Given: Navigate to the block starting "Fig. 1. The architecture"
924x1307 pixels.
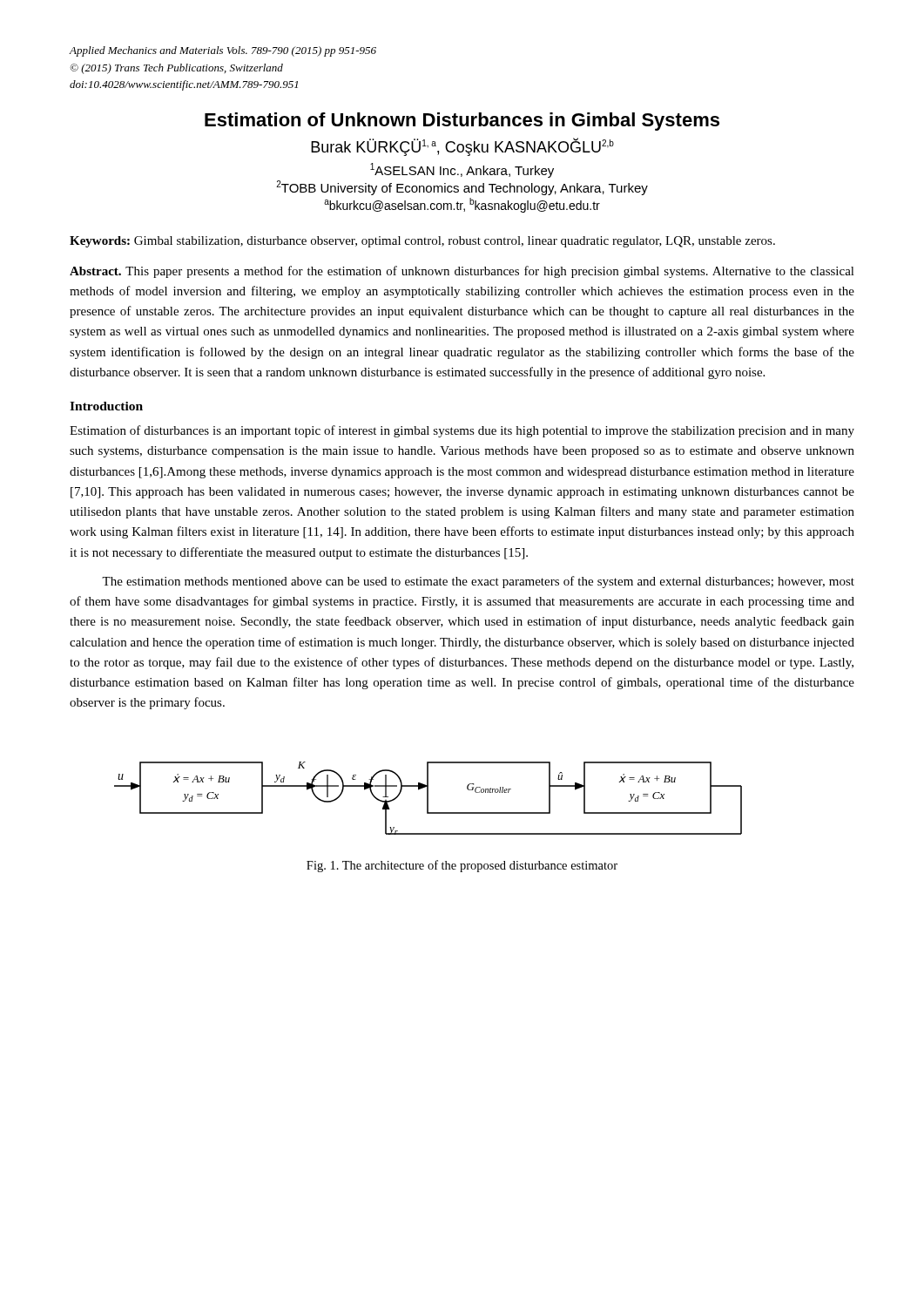Looking at the screenshot, I should [462, 865].
